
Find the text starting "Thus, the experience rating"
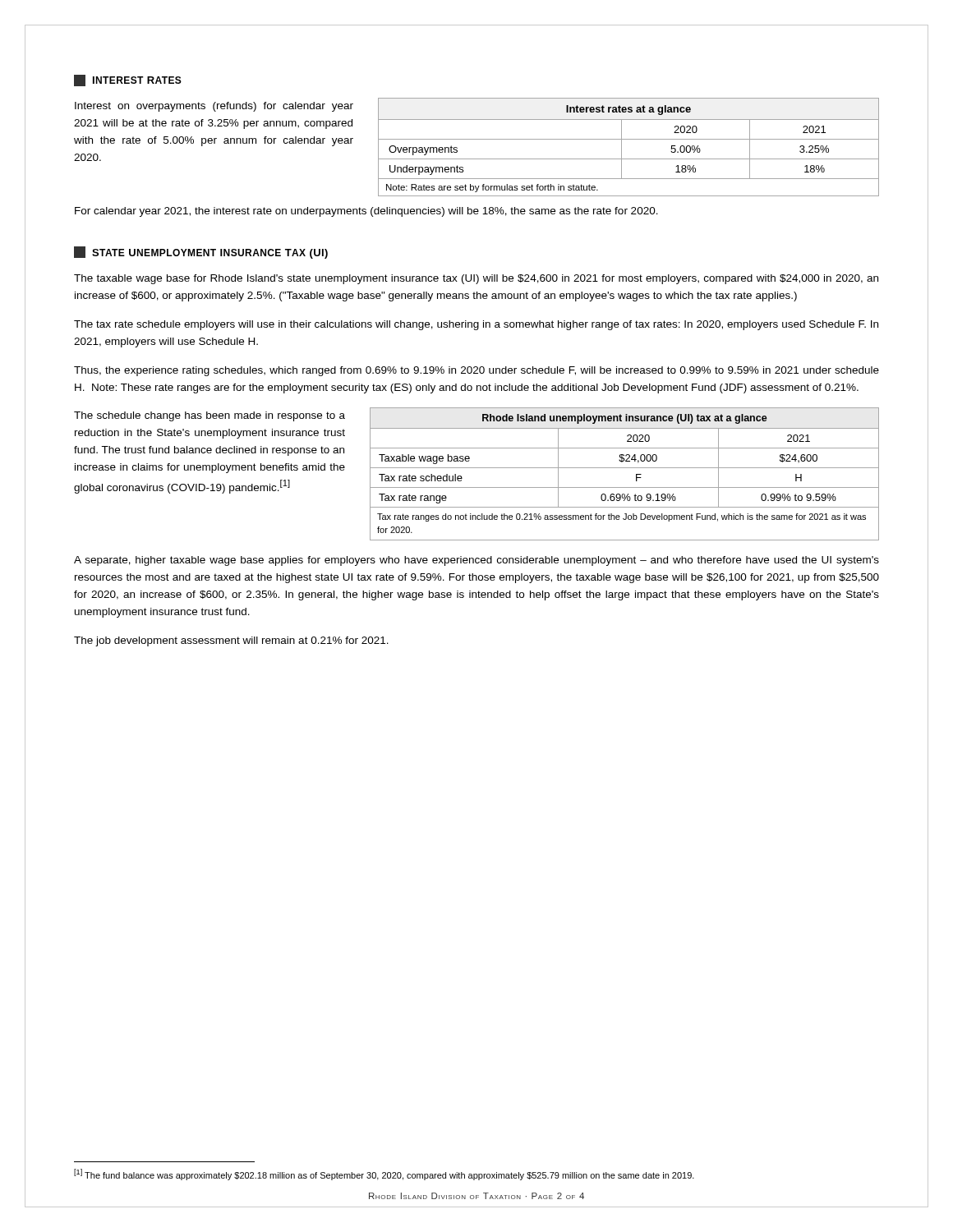[476, 378]
